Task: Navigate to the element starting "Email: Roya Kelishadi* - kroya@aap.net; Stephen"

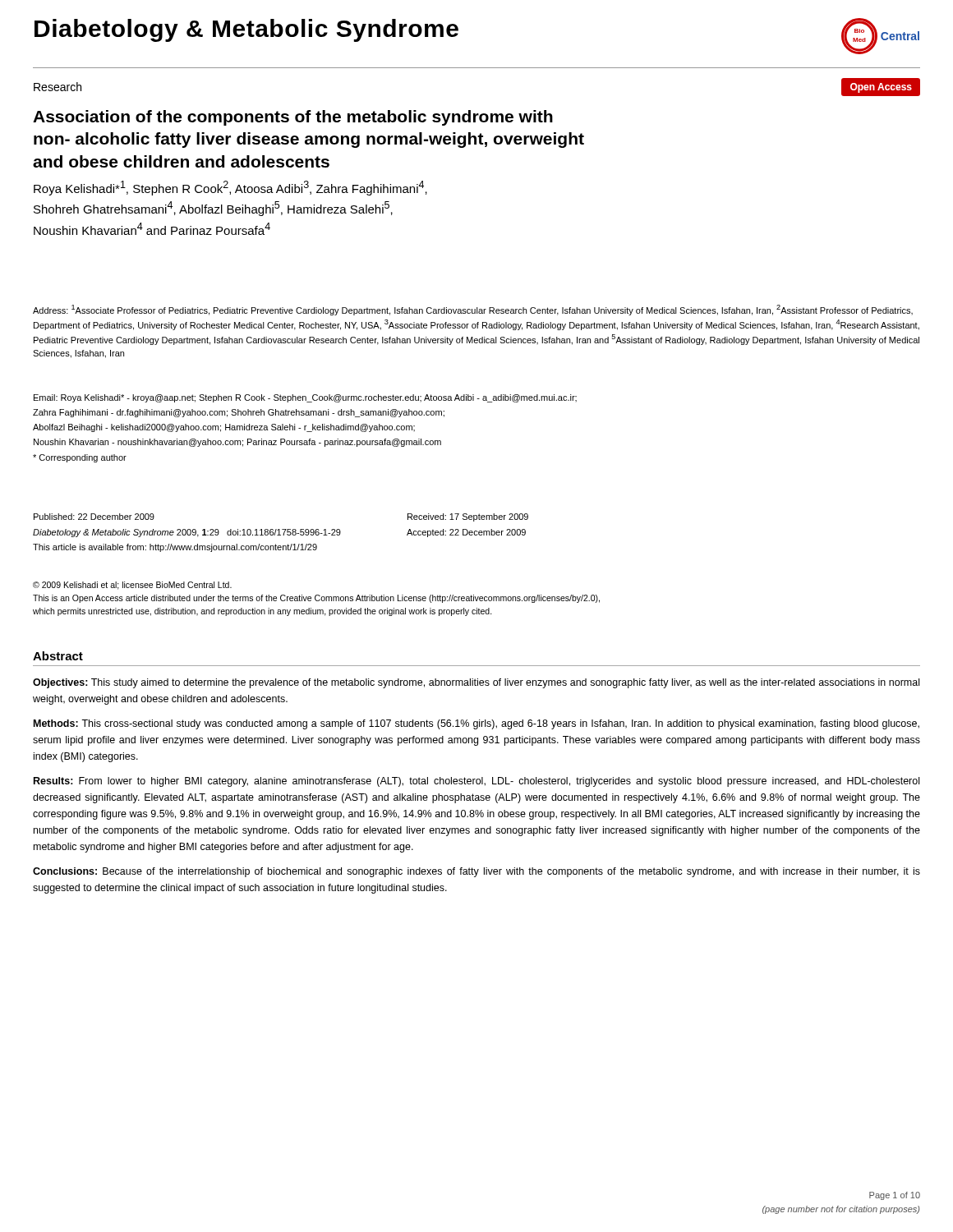Action: click(305, 427)
